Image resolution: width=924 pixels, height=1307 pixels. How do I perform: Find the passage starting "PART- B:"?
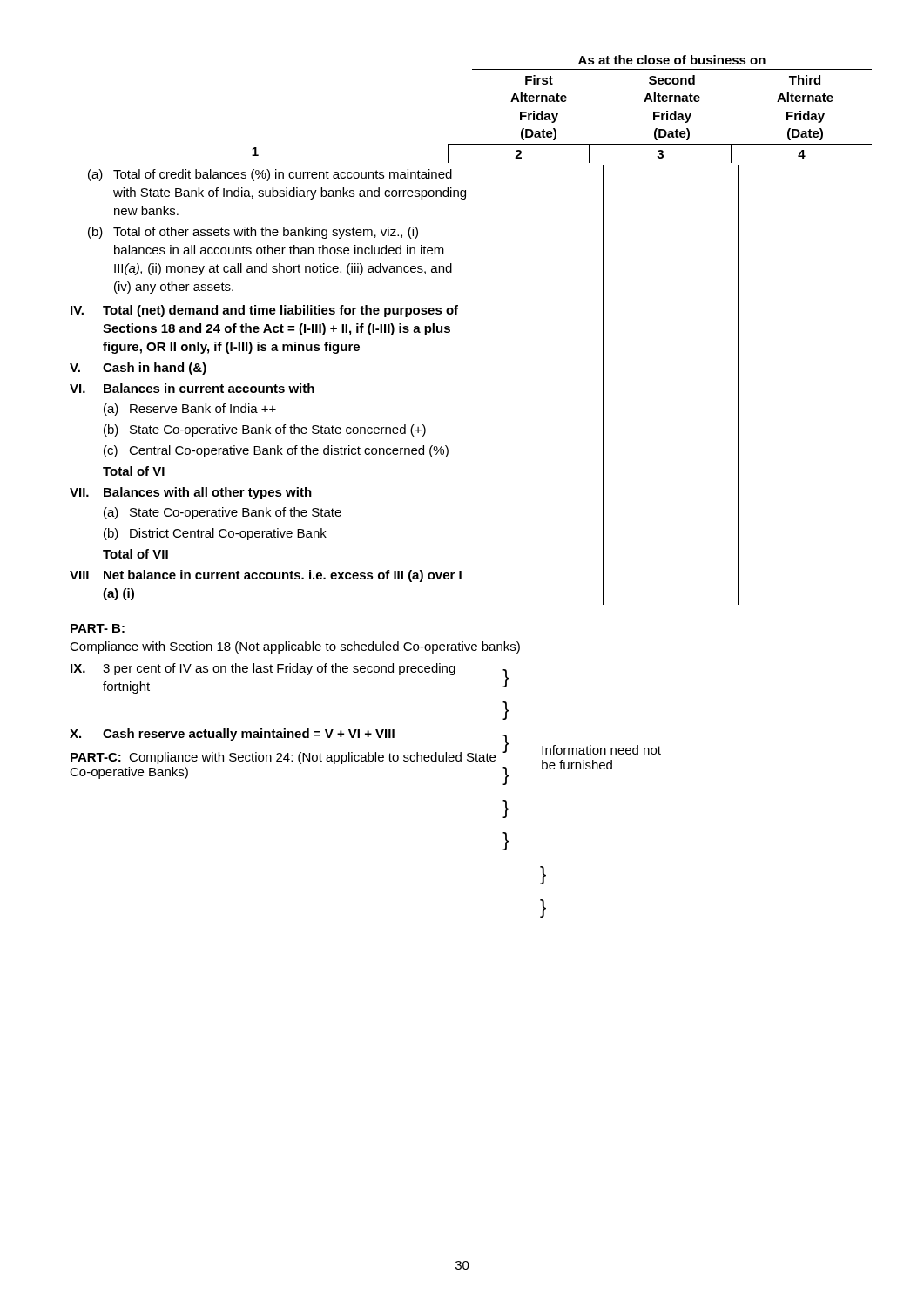pos(97,628)
